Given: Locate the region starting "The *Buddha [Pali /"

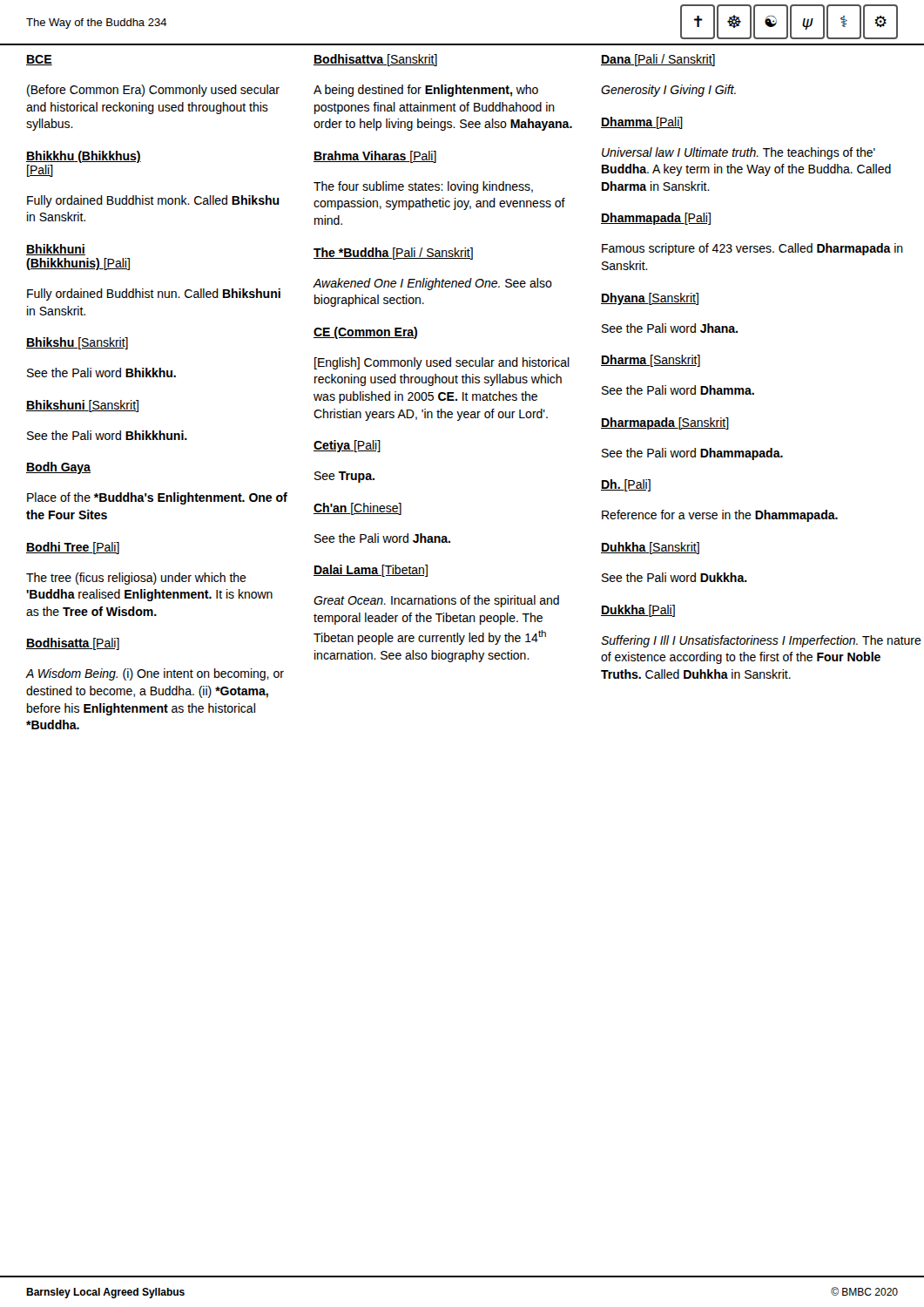Looking at the screenshot, I should click(x=444, y=252).
